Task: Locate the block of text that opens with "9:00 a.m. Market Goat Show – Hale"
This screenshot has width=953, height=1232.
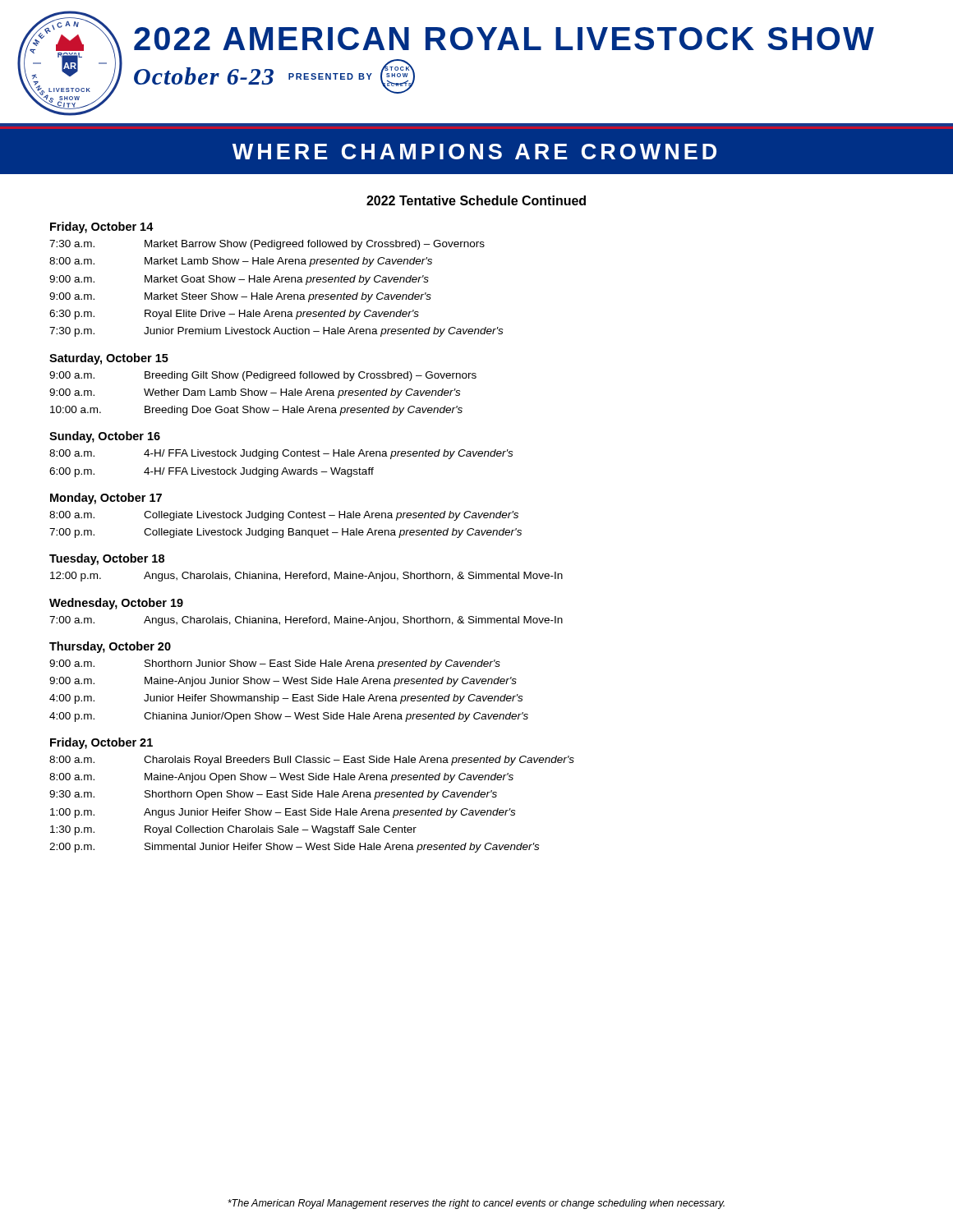Action: 239,280
